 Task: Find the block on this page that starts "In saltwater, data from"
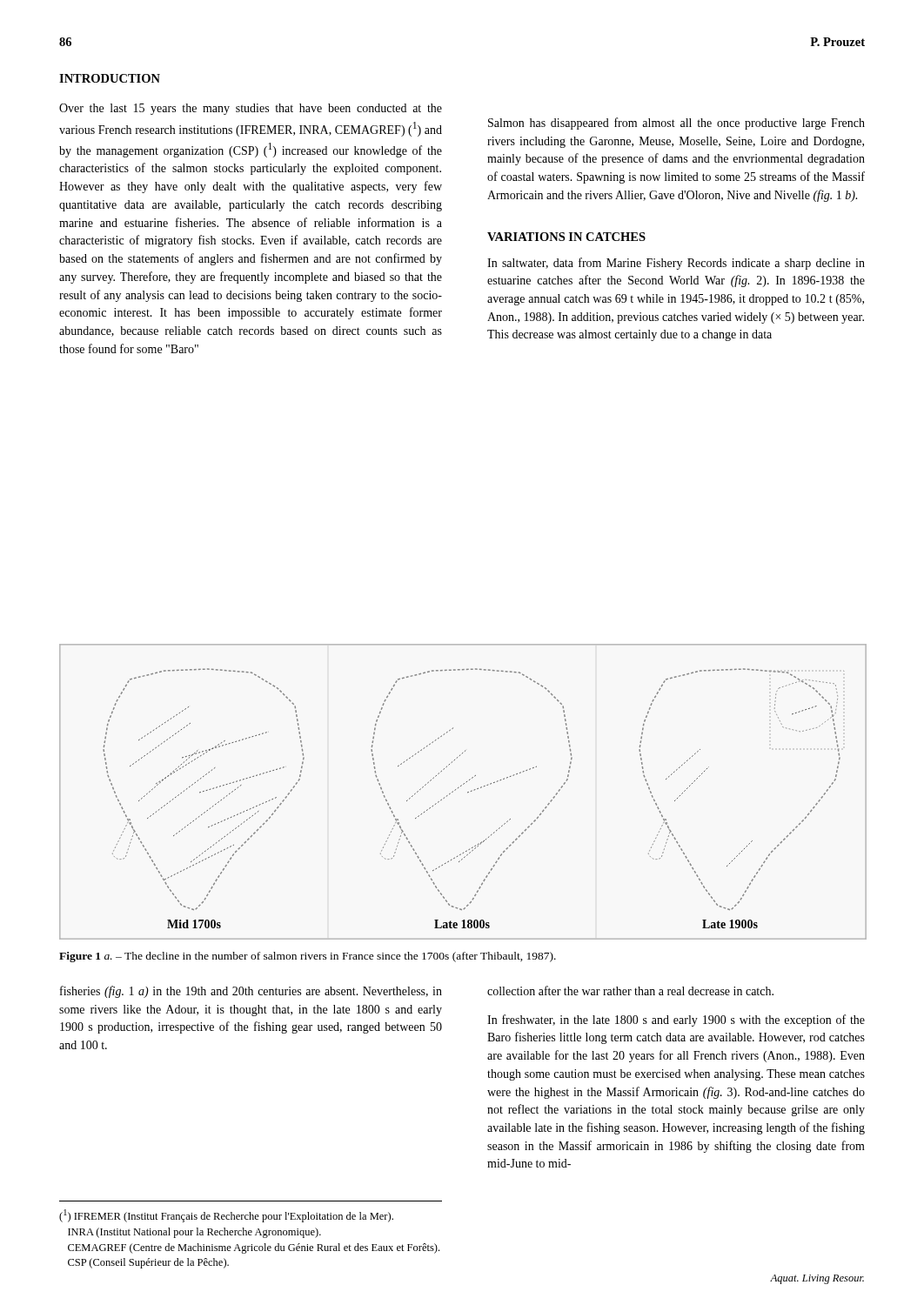[676, 299]
